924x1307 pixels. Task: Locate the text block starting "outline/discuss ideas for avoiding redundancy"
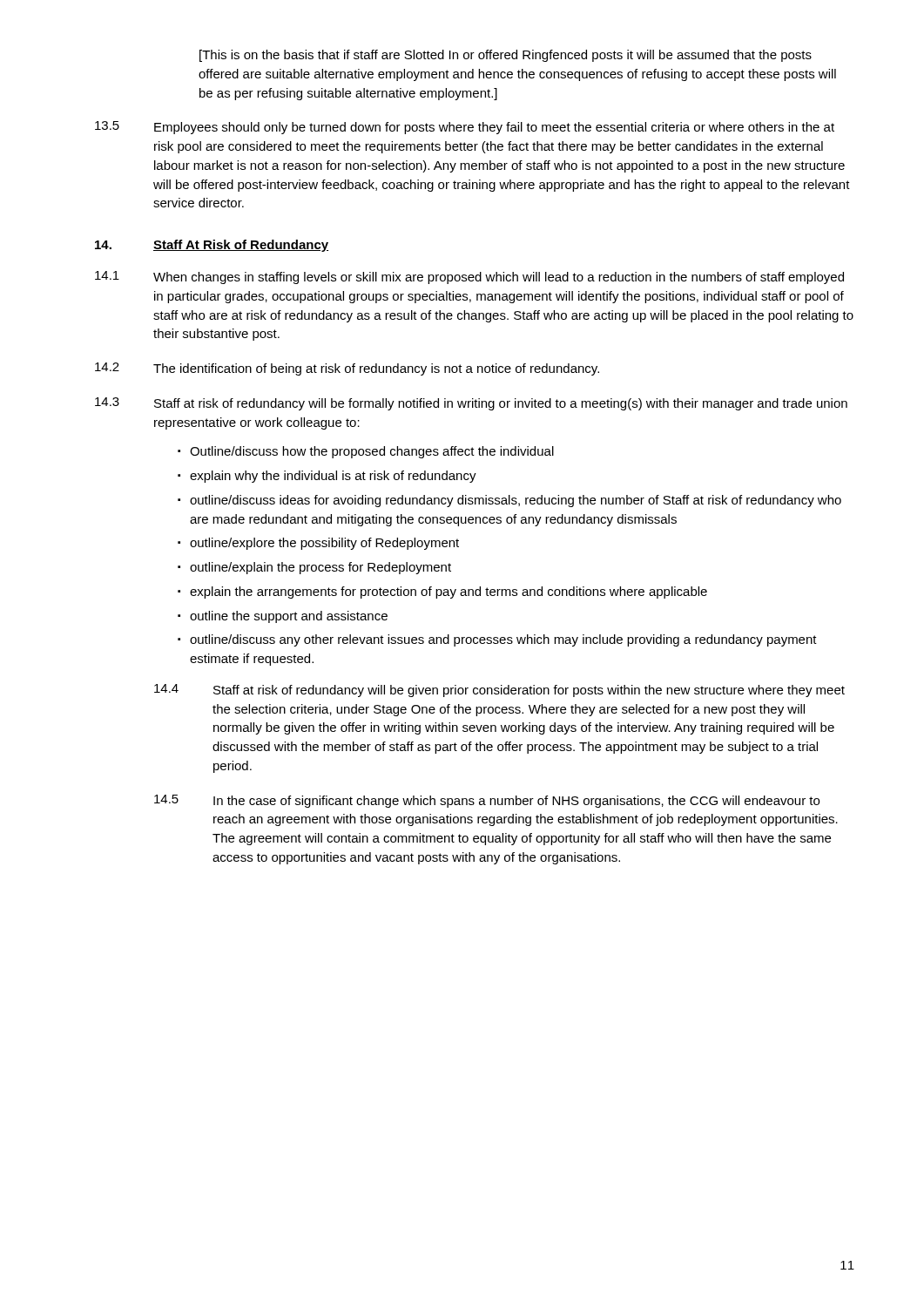coord(522,509)
